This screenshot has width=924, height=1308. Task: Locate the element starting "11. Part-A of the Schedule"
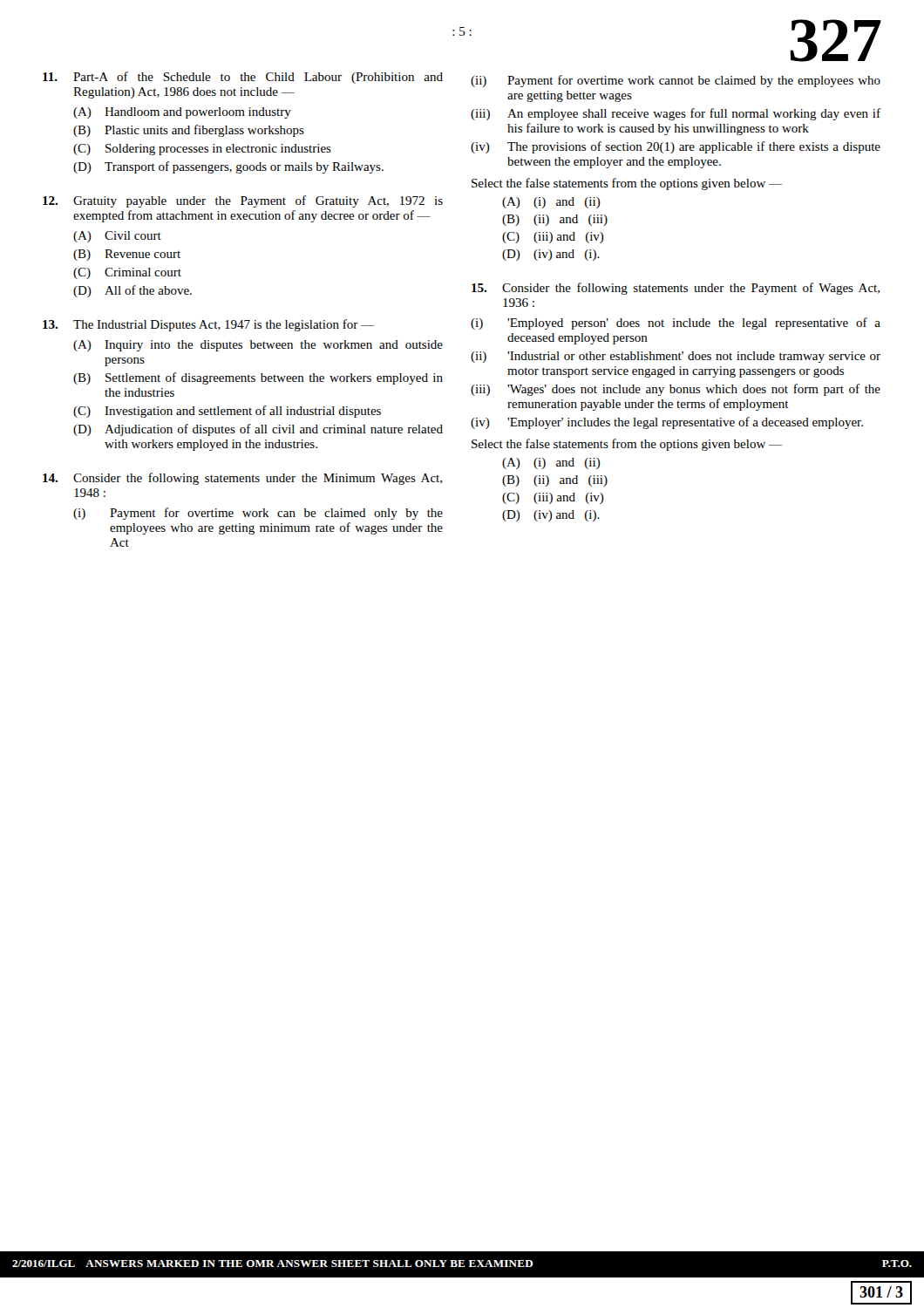(242, 122)
